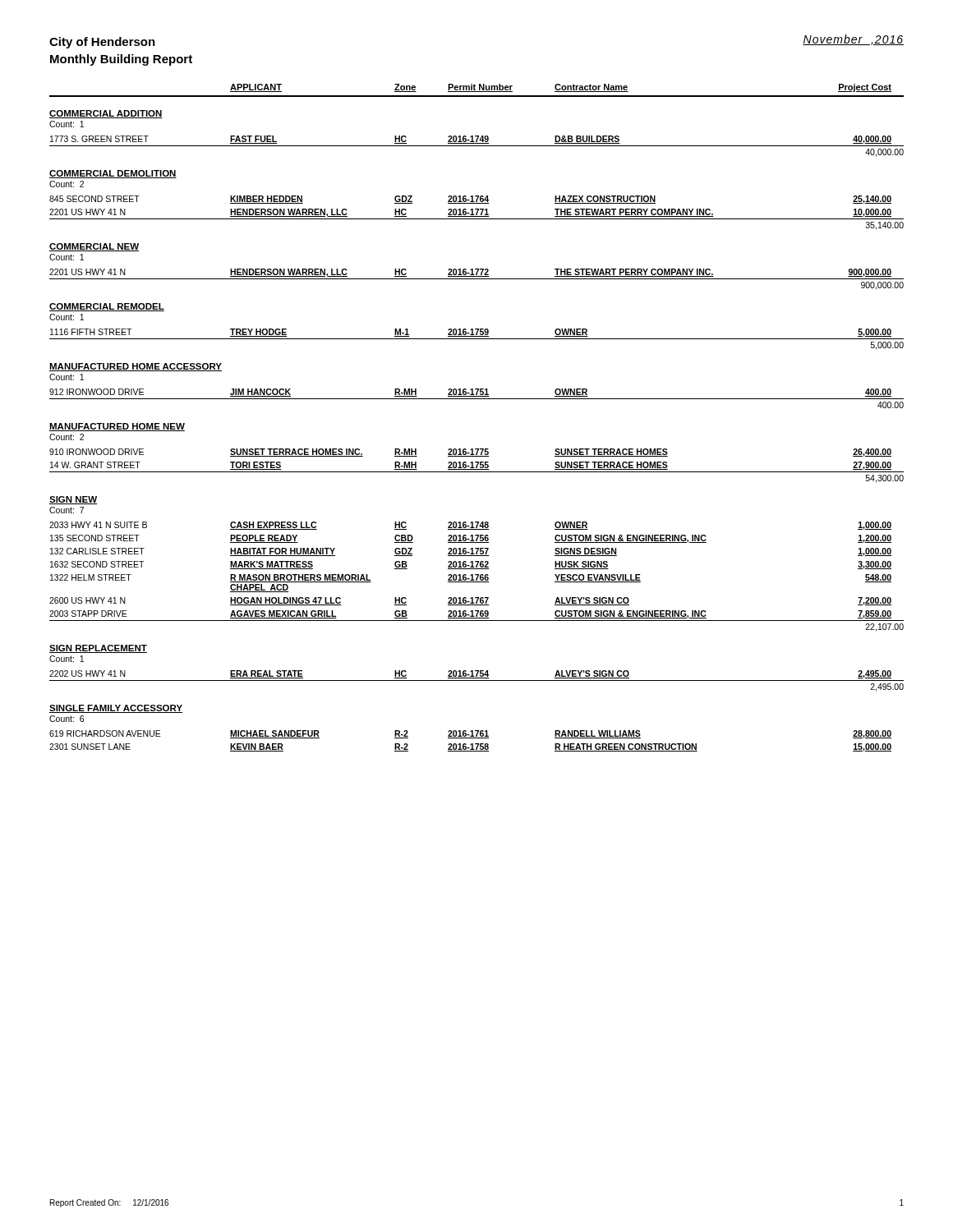Locate the table with the text "1773 S. GREEN STREET FAST"
Screen dimensions: 1232x953
(476, 145)
